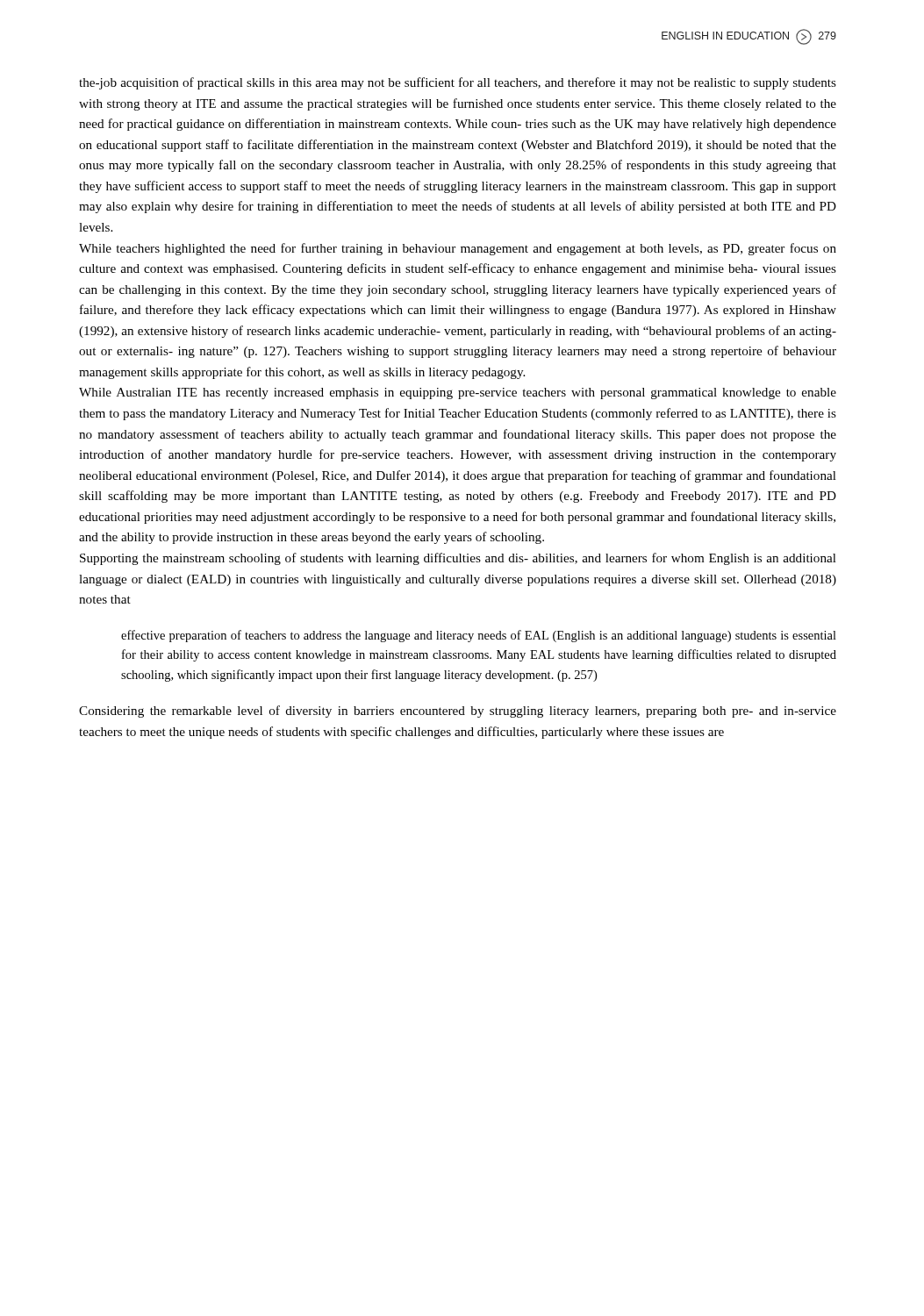Locate the text block with the text "effective preparation of teachers to address the"
Image resolution: width=924 pixels, height=1316 pixels.
pos(479,655)
